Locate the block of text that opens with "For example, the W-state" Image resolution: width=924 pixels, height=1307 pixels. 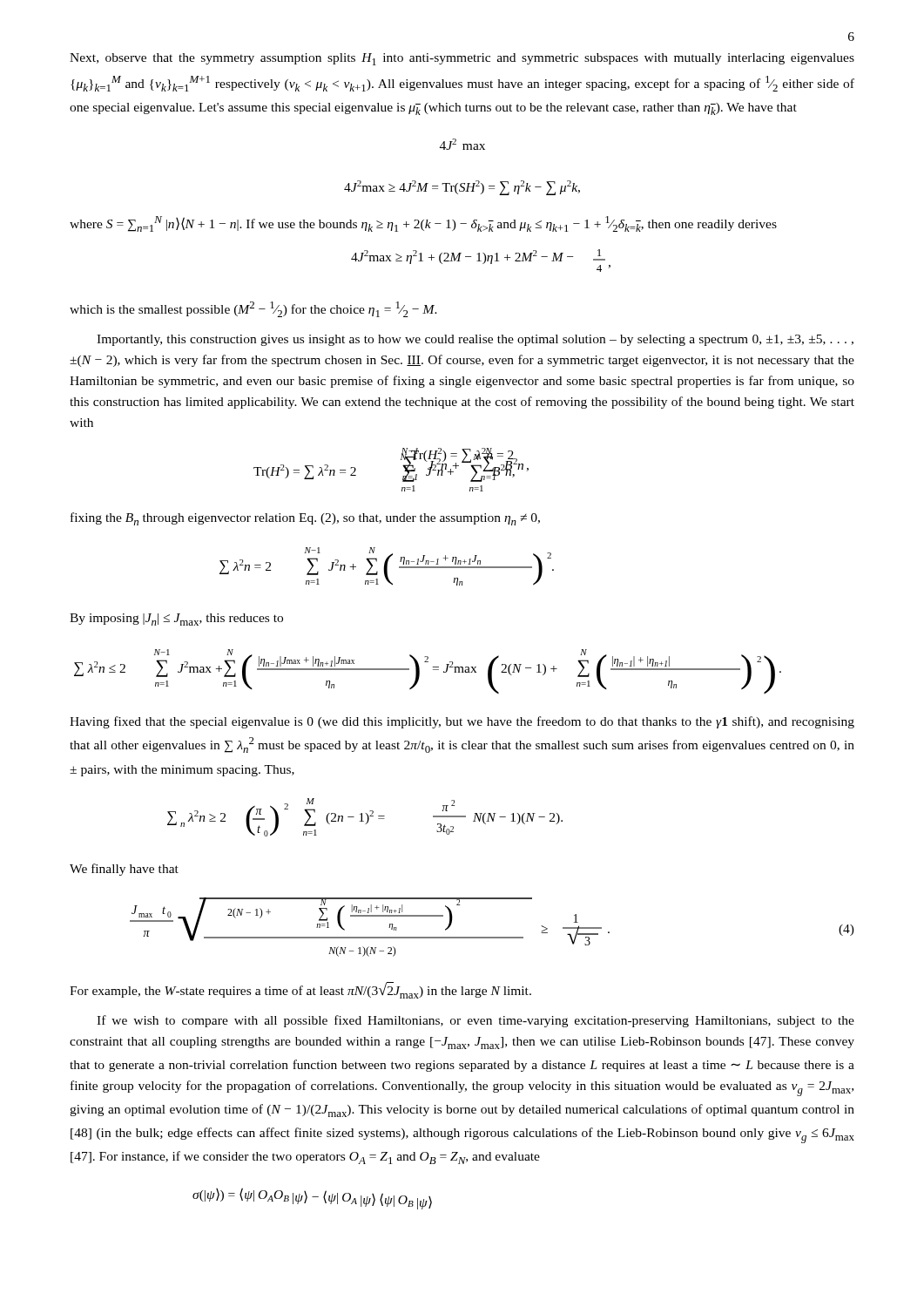[301, 991]
